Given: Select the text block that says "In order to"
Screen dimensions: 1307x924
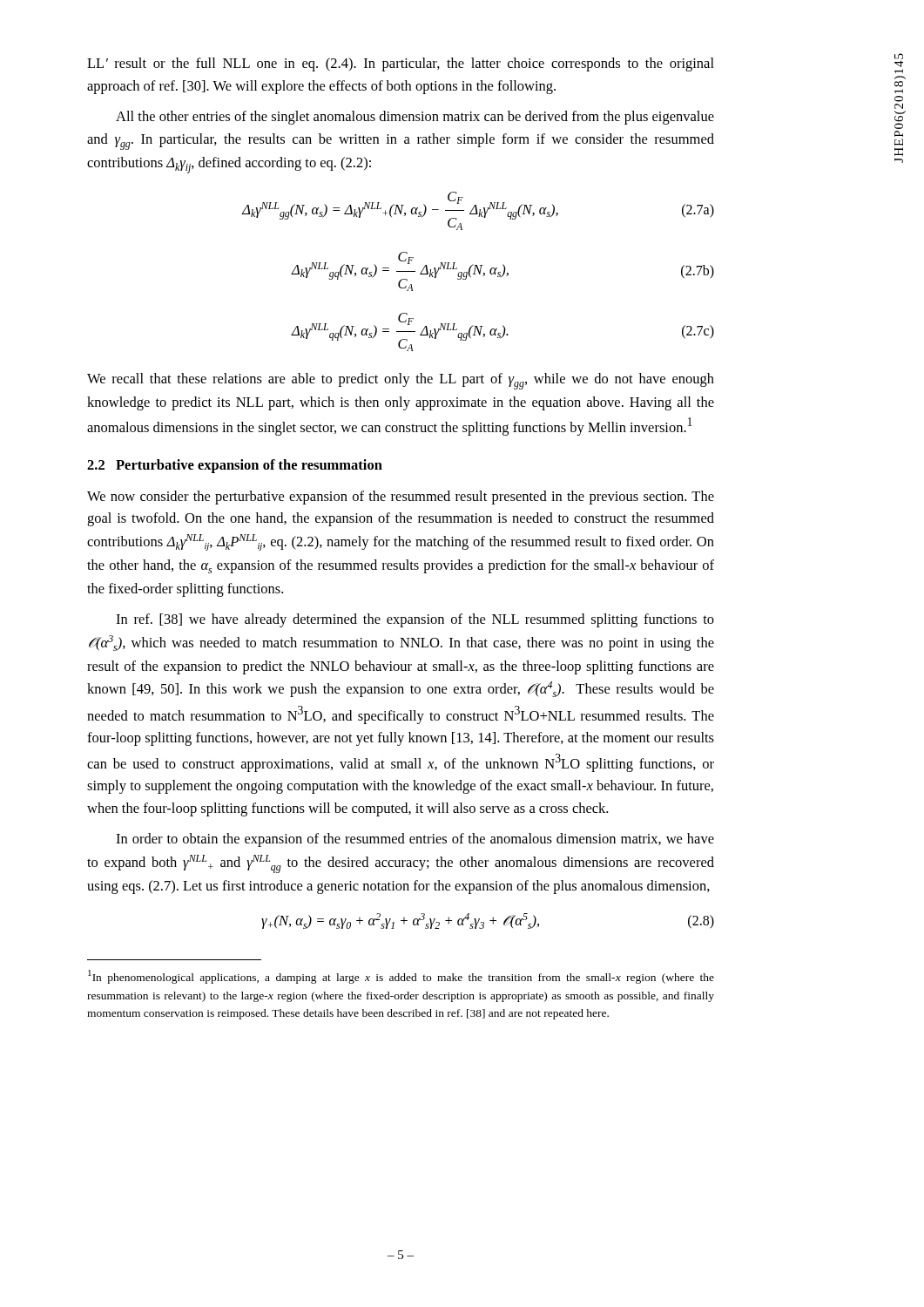Looking at the screenshot, I should coord(401,862).
